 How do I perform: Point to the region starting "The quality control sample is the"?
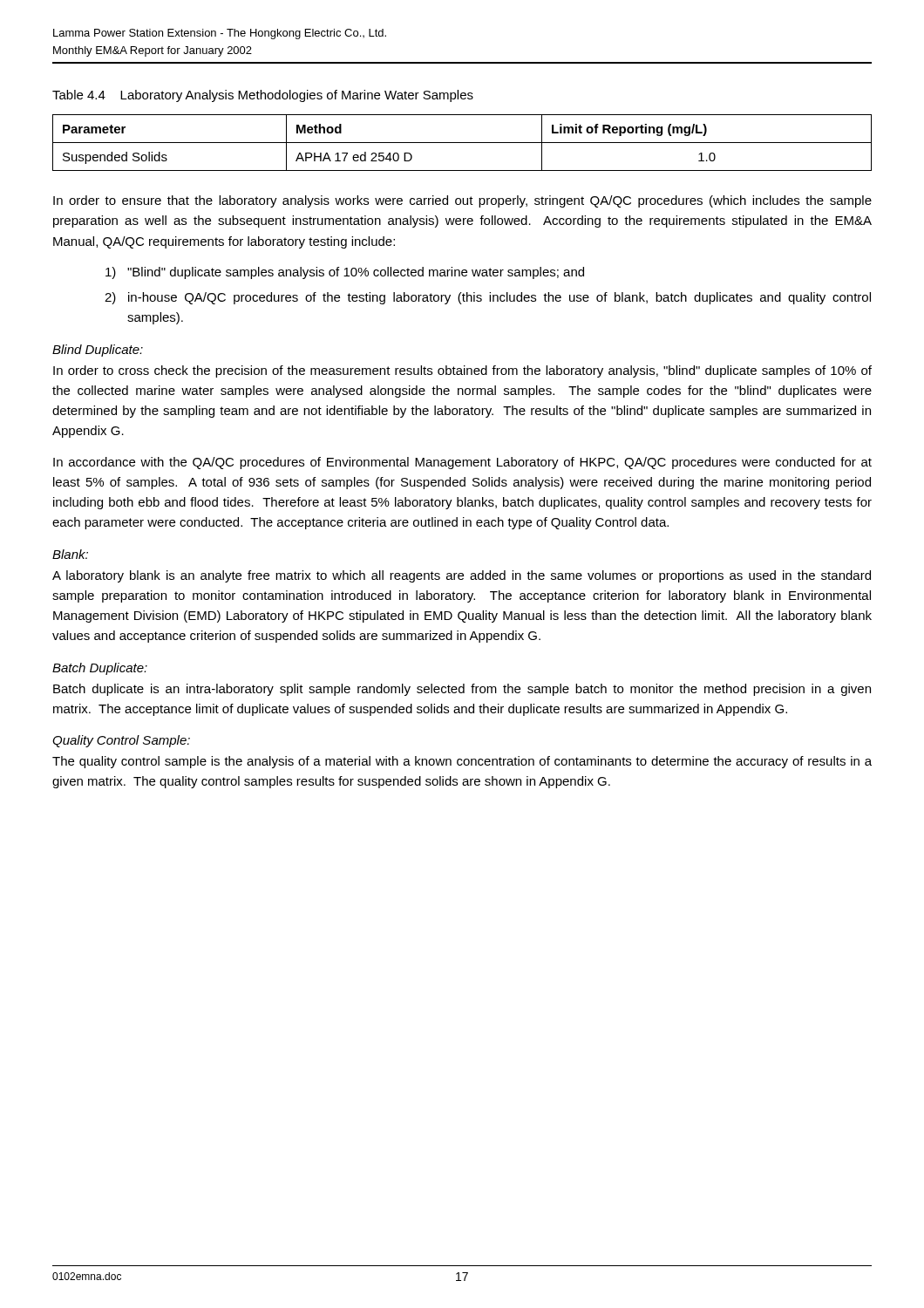(x=462, y=771)
